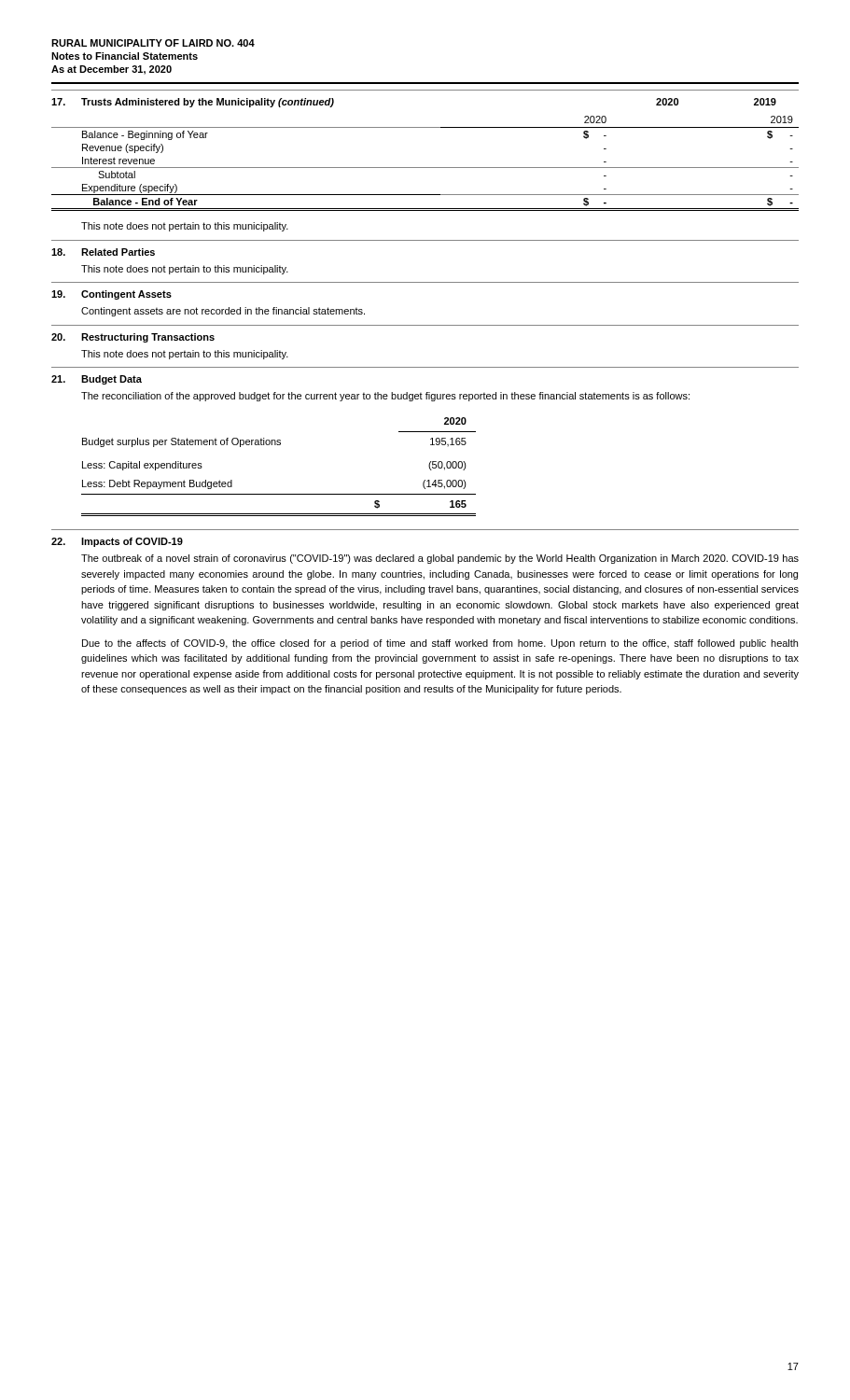Locate the block of text that opens with "The outbreak of a novel strain of"

coord(440,589)
